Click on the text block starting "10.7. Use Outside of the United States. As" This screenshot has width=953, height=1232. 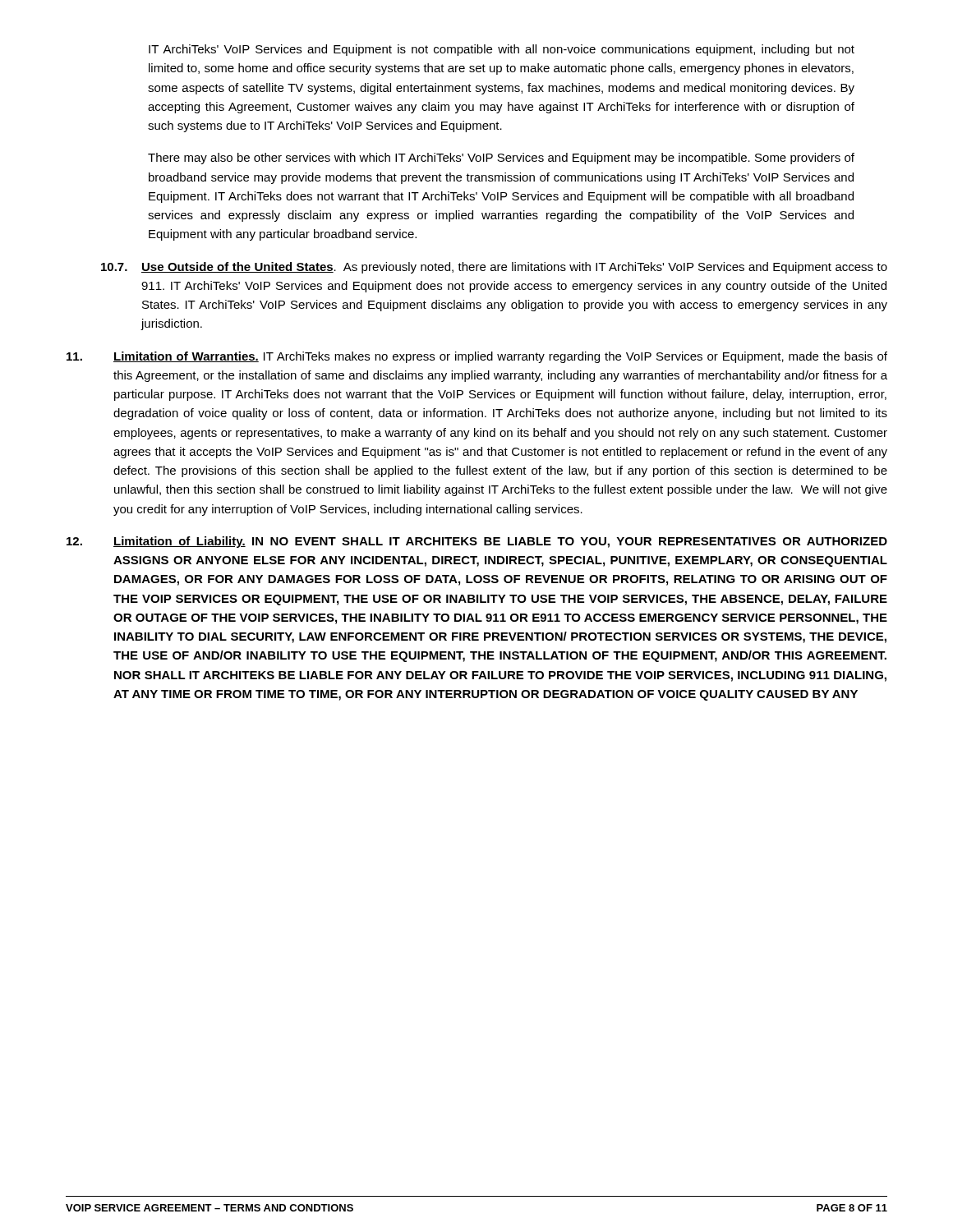(494, 295)
